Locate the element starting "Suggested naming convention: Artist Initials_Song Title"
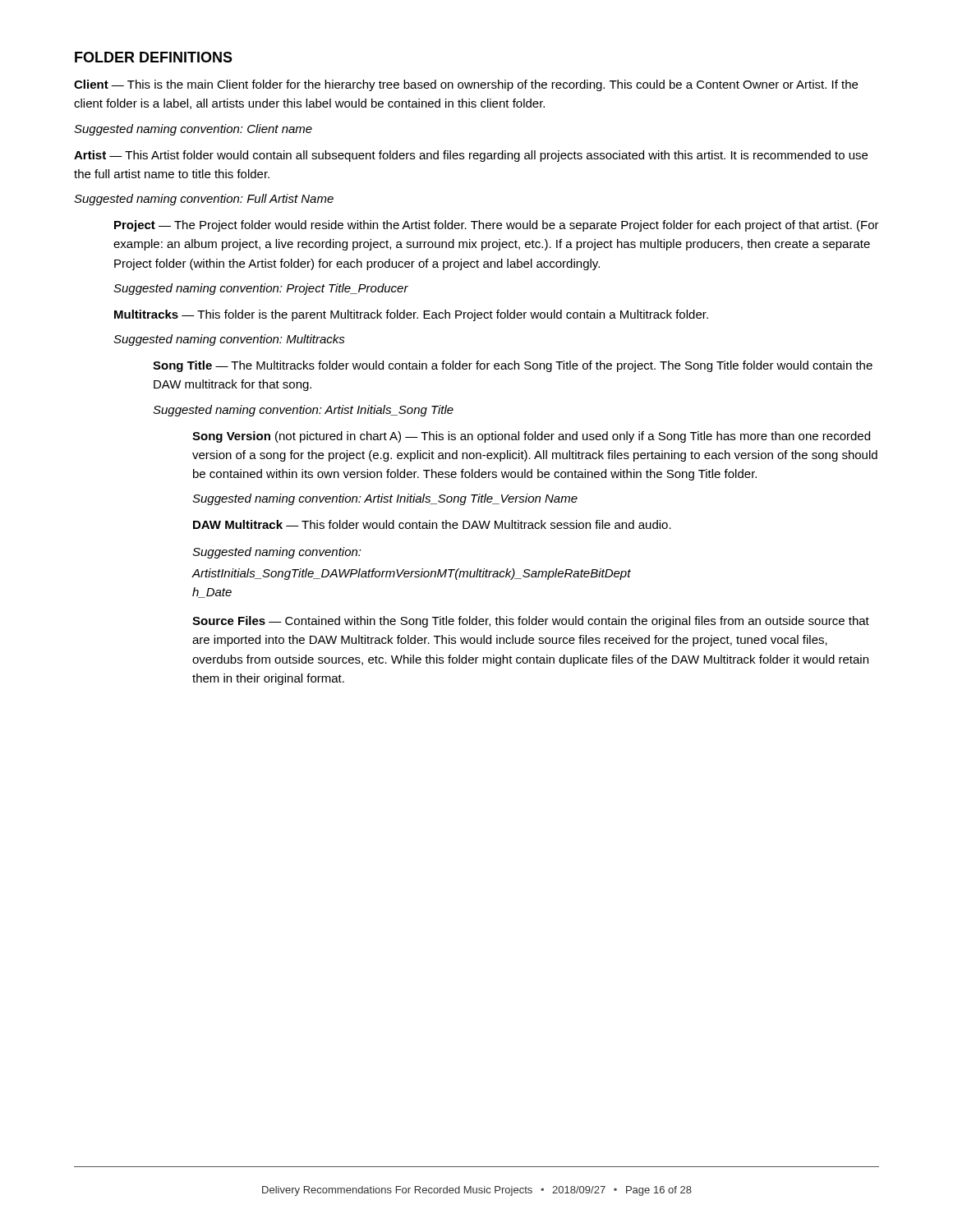This screenshot has width=953, height=1232. point(303,409)
